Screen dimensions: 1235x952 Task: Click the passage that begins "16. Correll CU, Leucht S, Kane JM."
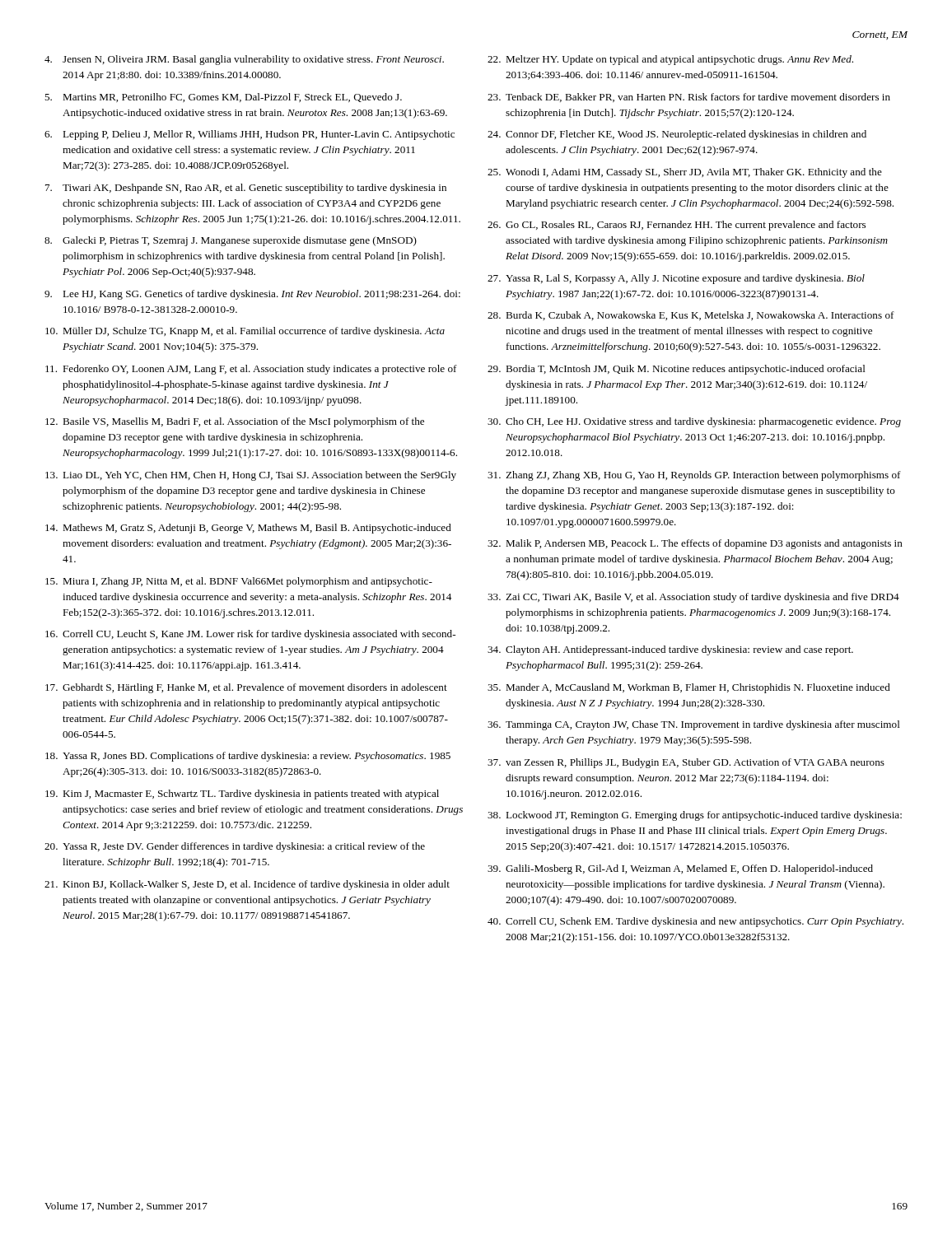click(x=254, y=649)
